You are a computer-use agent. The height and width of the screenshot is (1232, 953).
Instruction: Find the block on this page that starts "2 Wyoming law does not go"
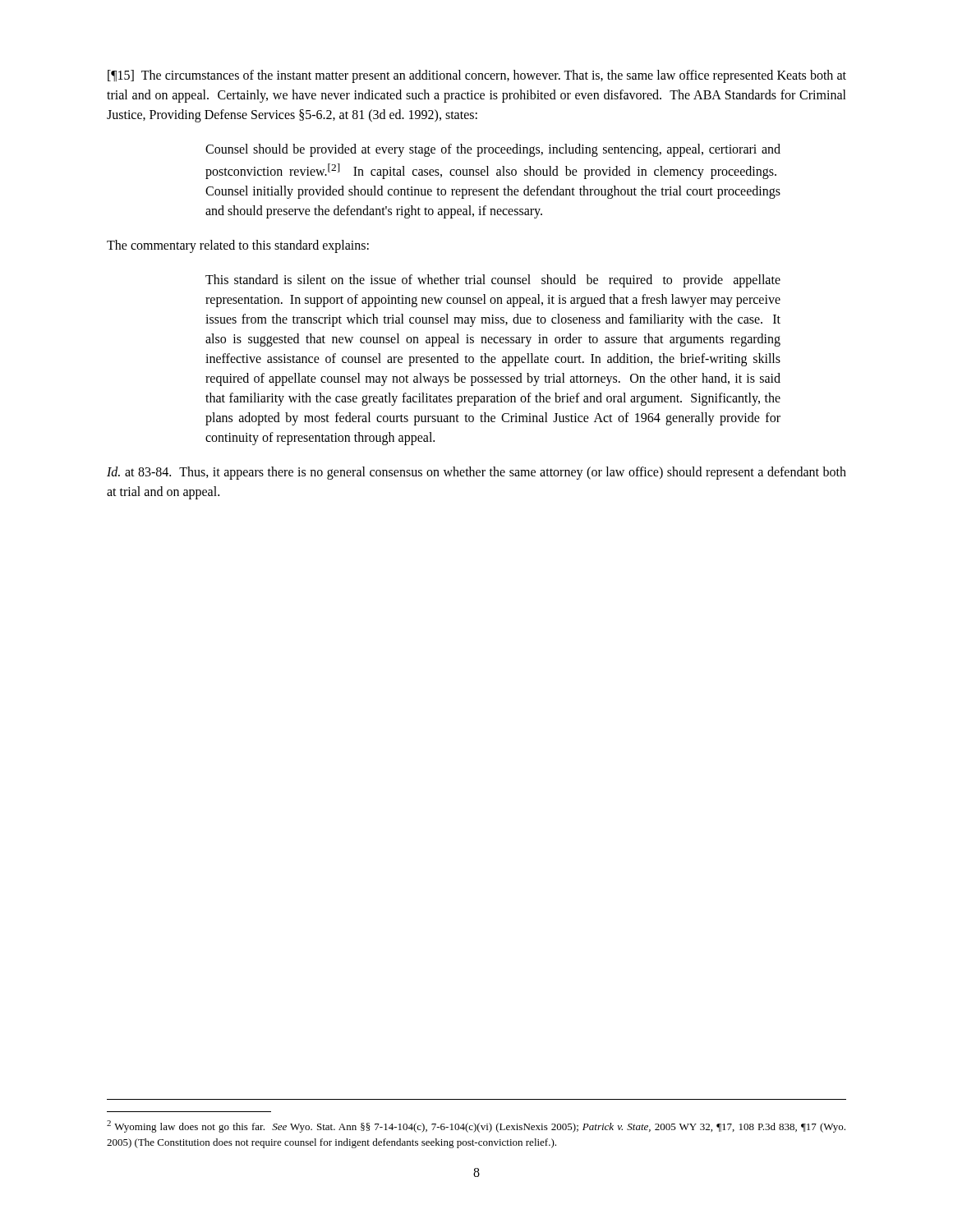tap(476, 1133)
